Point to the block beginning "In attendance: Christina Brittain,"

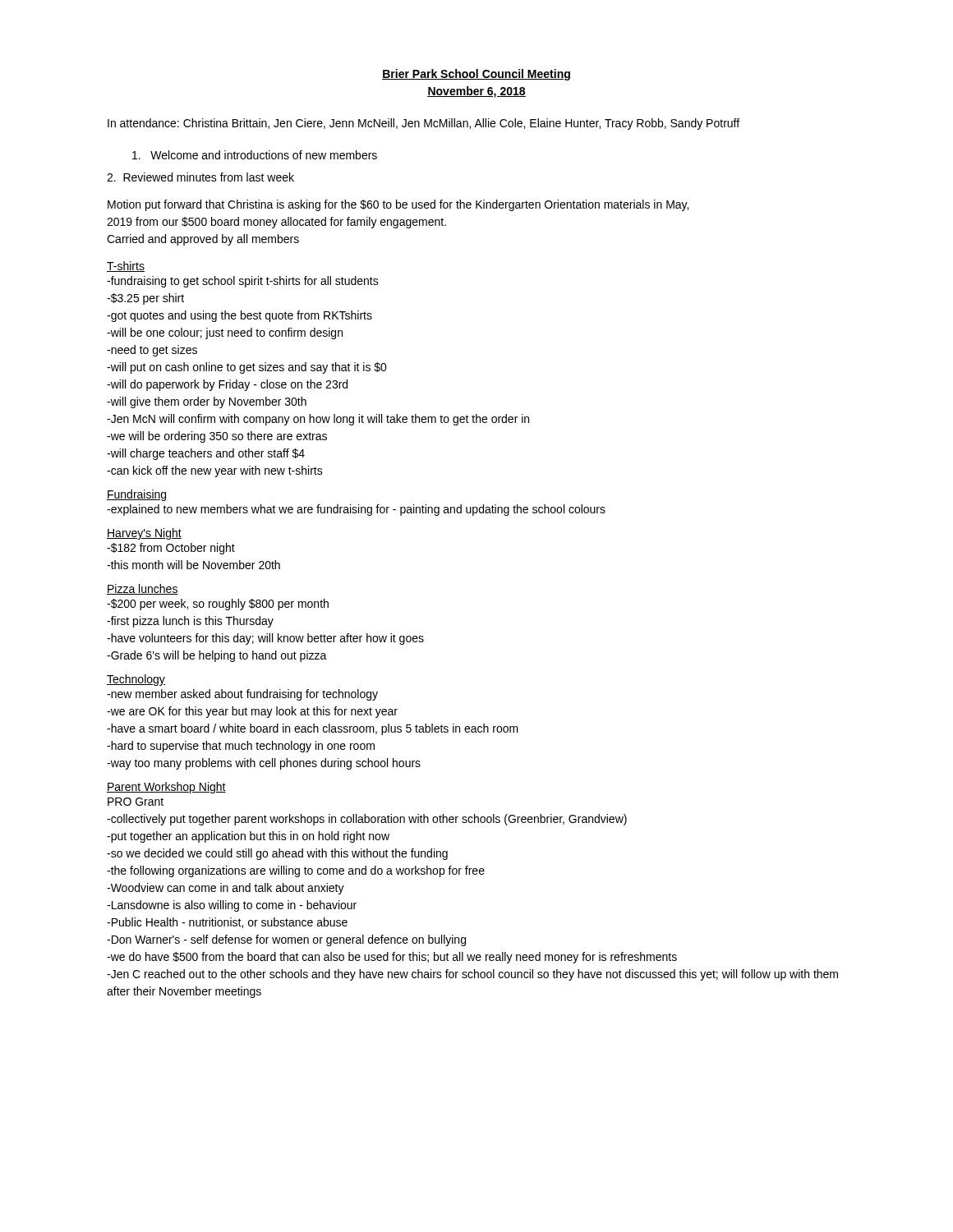(x=423, y=123)
